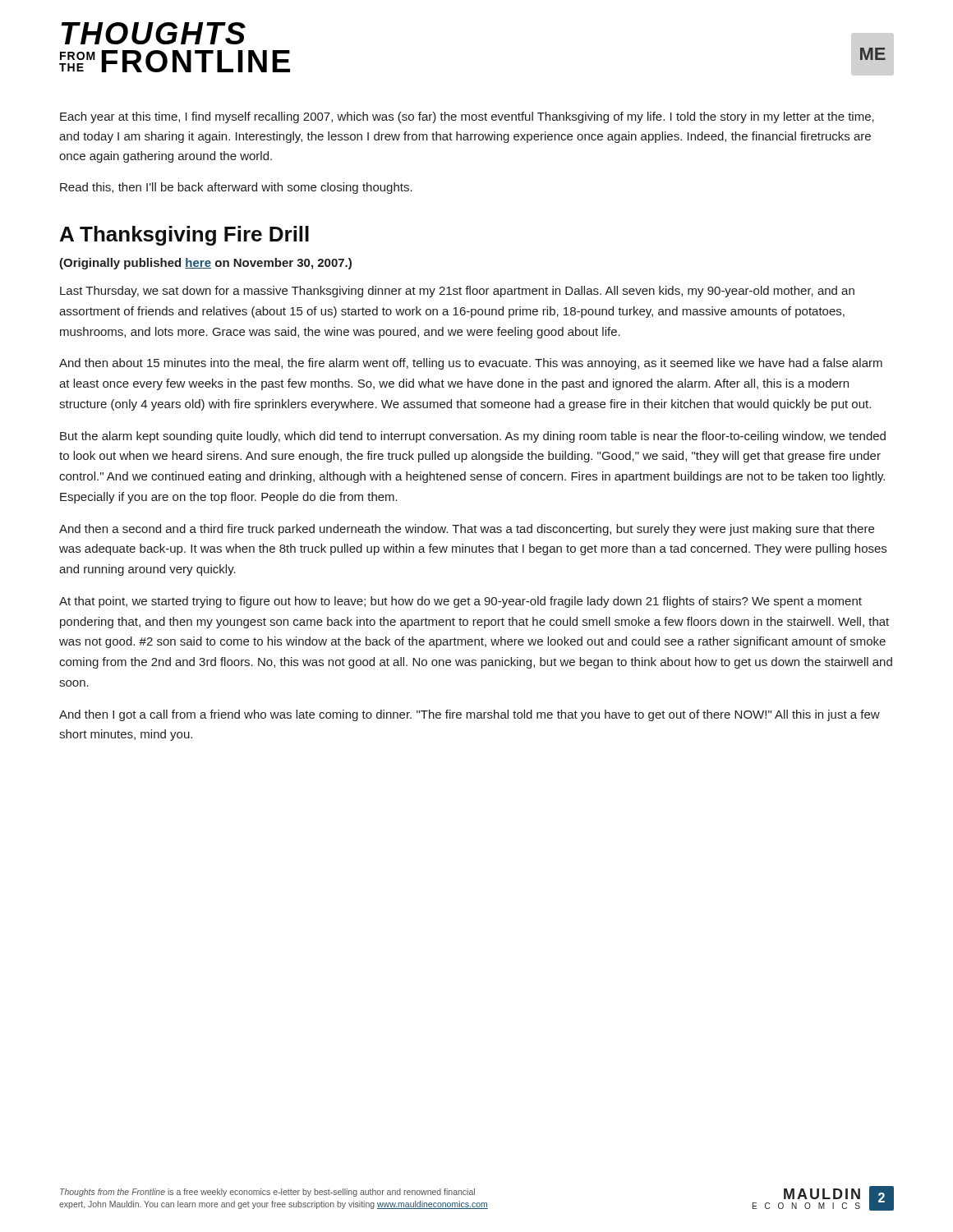Point to the block starting "And then about 15 minutes into"

pos(471,383)
